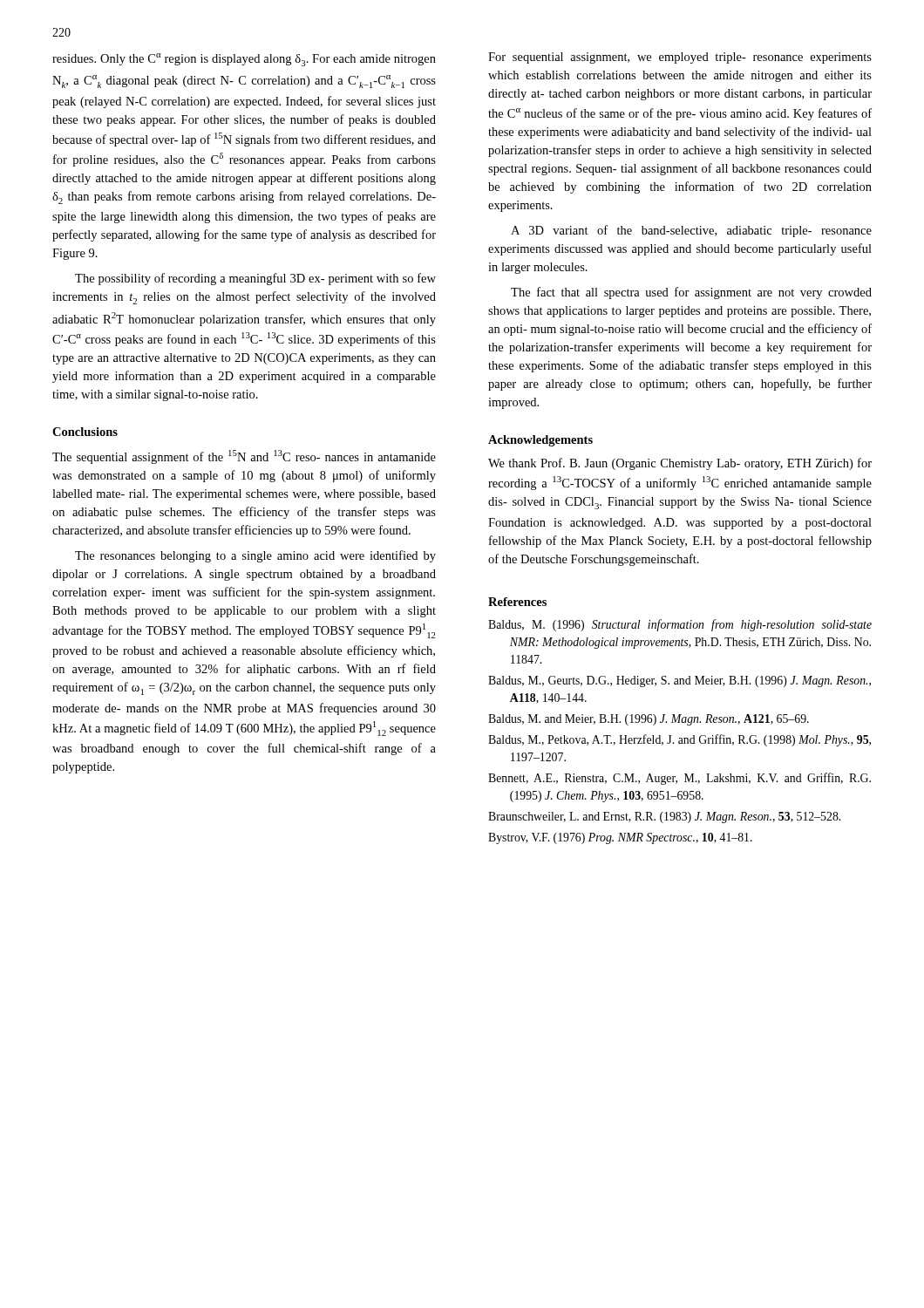The width and height of the screenshot is (924, 1308).
Task: Click on the text block that reads "A 3D variant of the band-selective, adiabatic triple-"
Action: coord(680,249)
